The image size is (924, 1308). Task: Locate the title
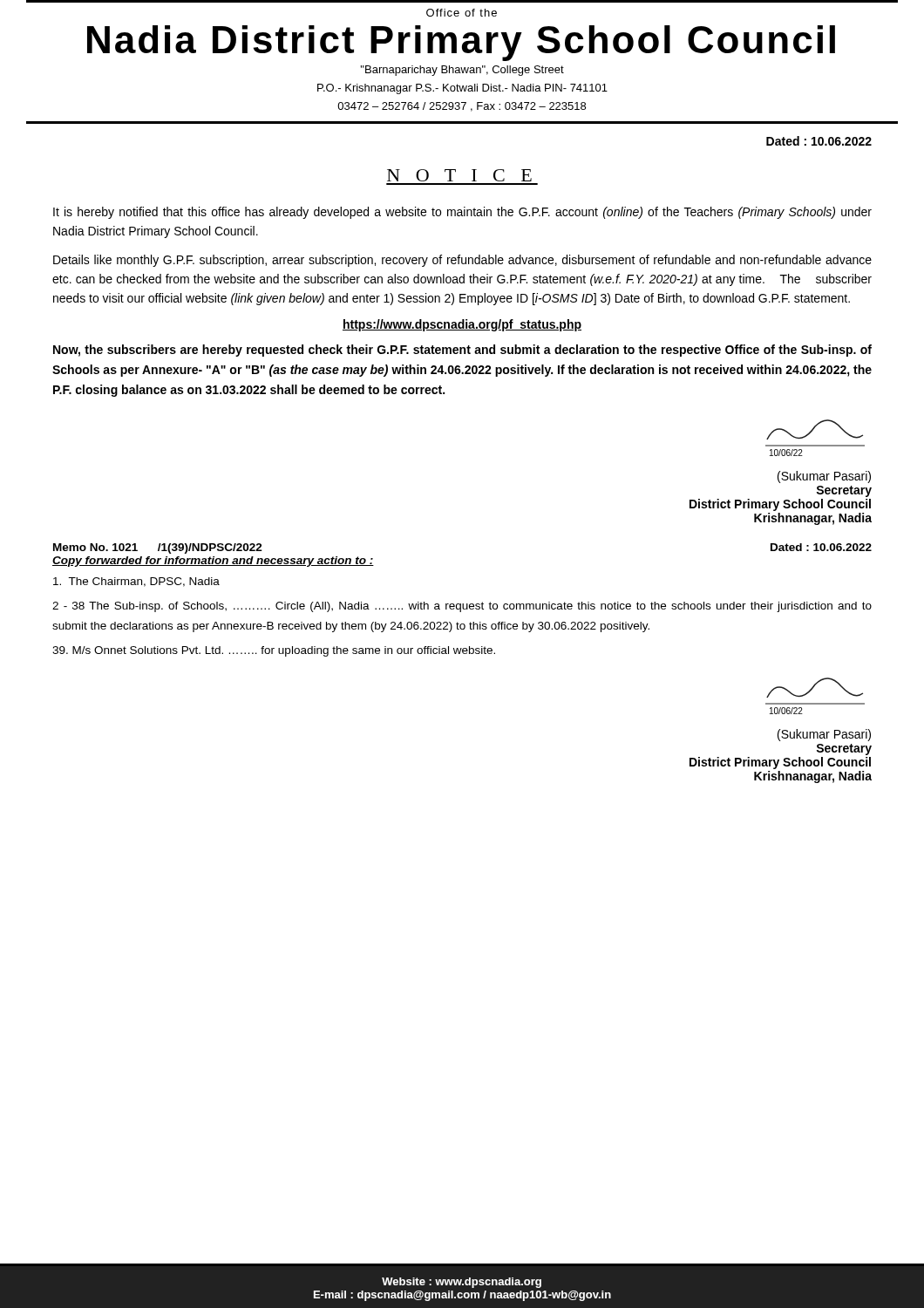pyautogui.click(x=462, y=175)
